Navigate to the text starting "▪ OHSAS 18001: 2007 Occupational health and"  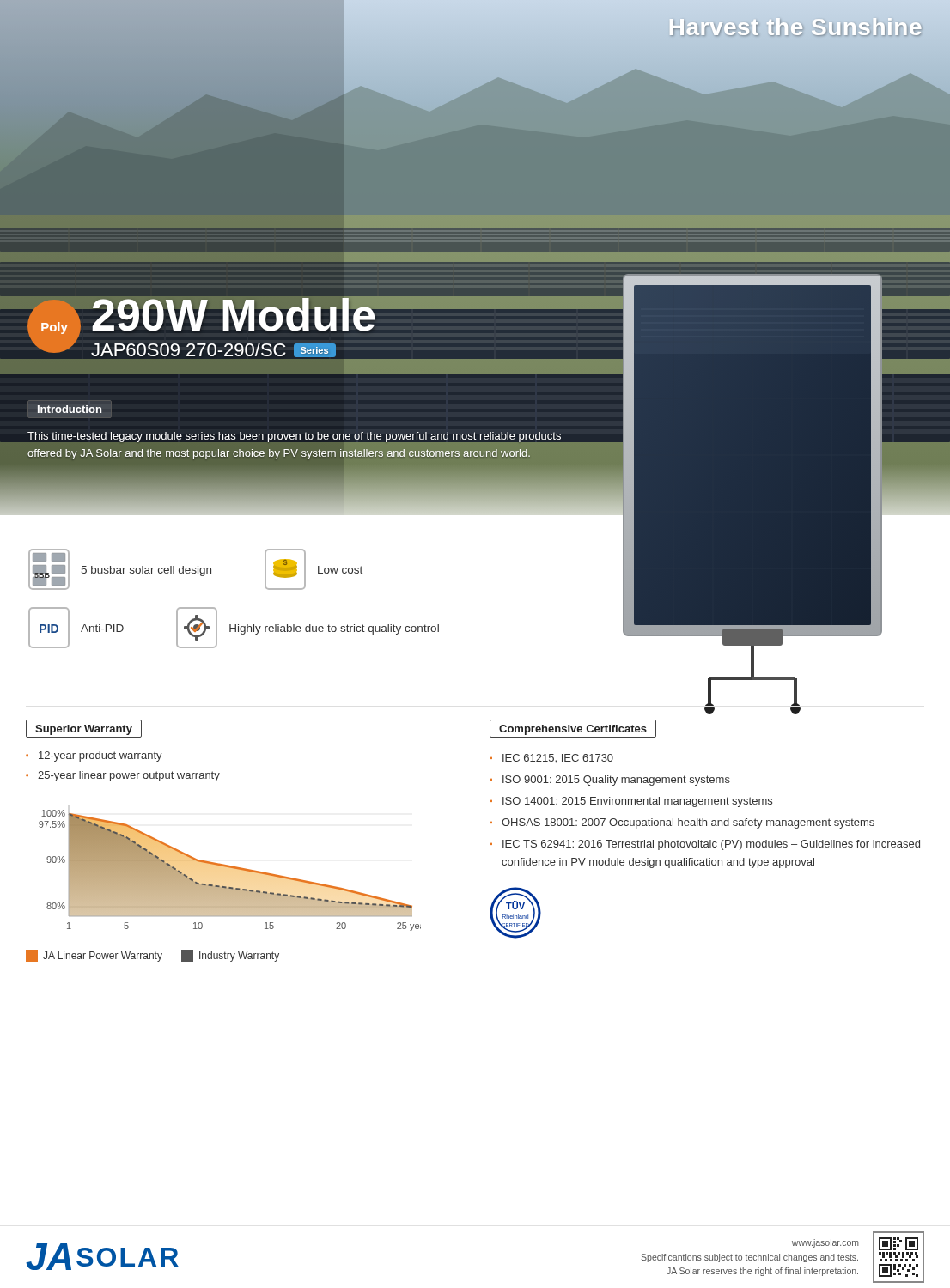click(682, 822)
